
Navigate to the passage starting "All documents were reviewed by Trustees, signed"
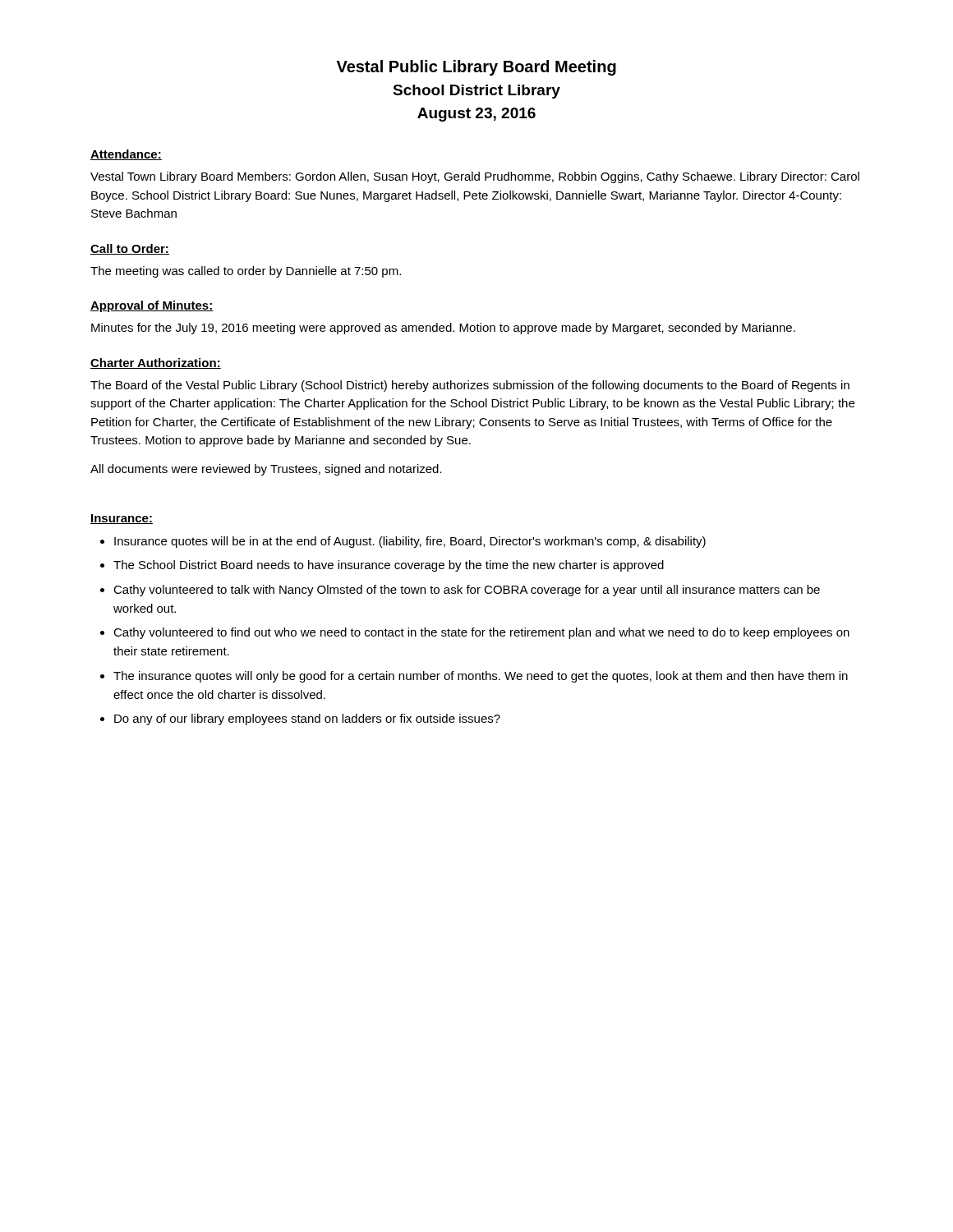coord(266,468)
